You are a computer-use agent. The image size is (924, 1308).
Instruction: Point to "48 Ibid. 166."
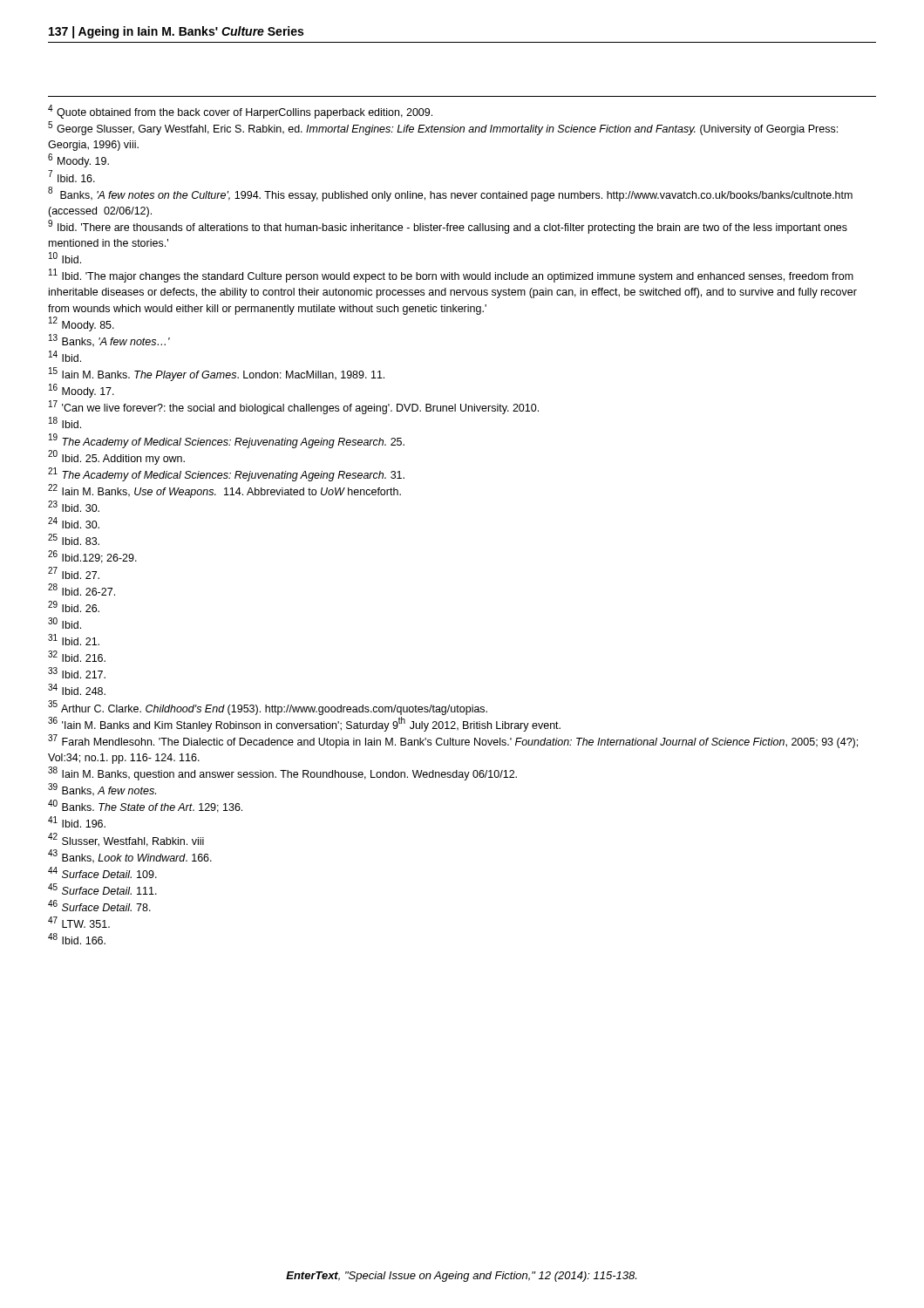click(77, 940)
